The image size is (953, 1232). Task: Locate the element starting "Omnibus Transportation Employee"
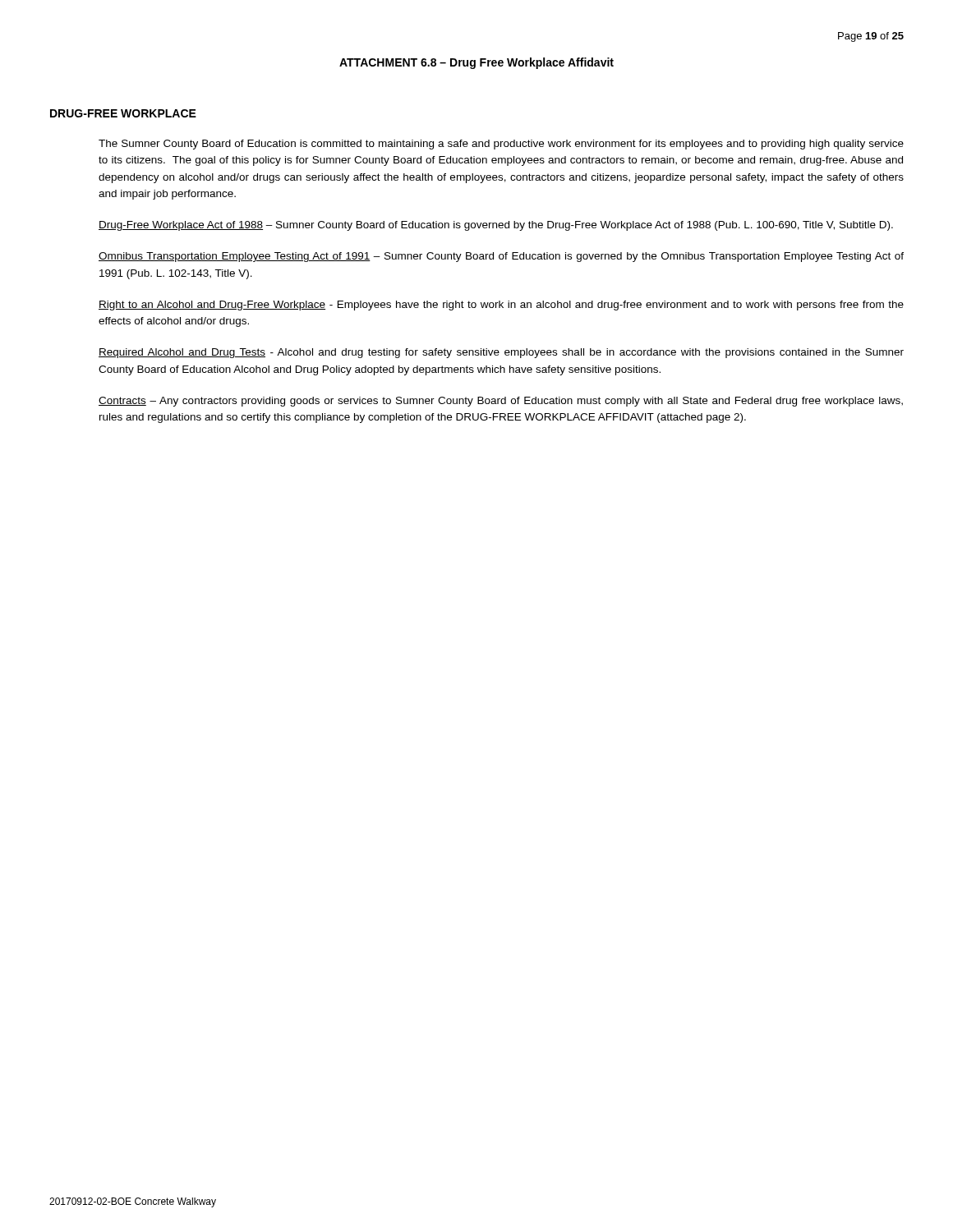(501, 264)
